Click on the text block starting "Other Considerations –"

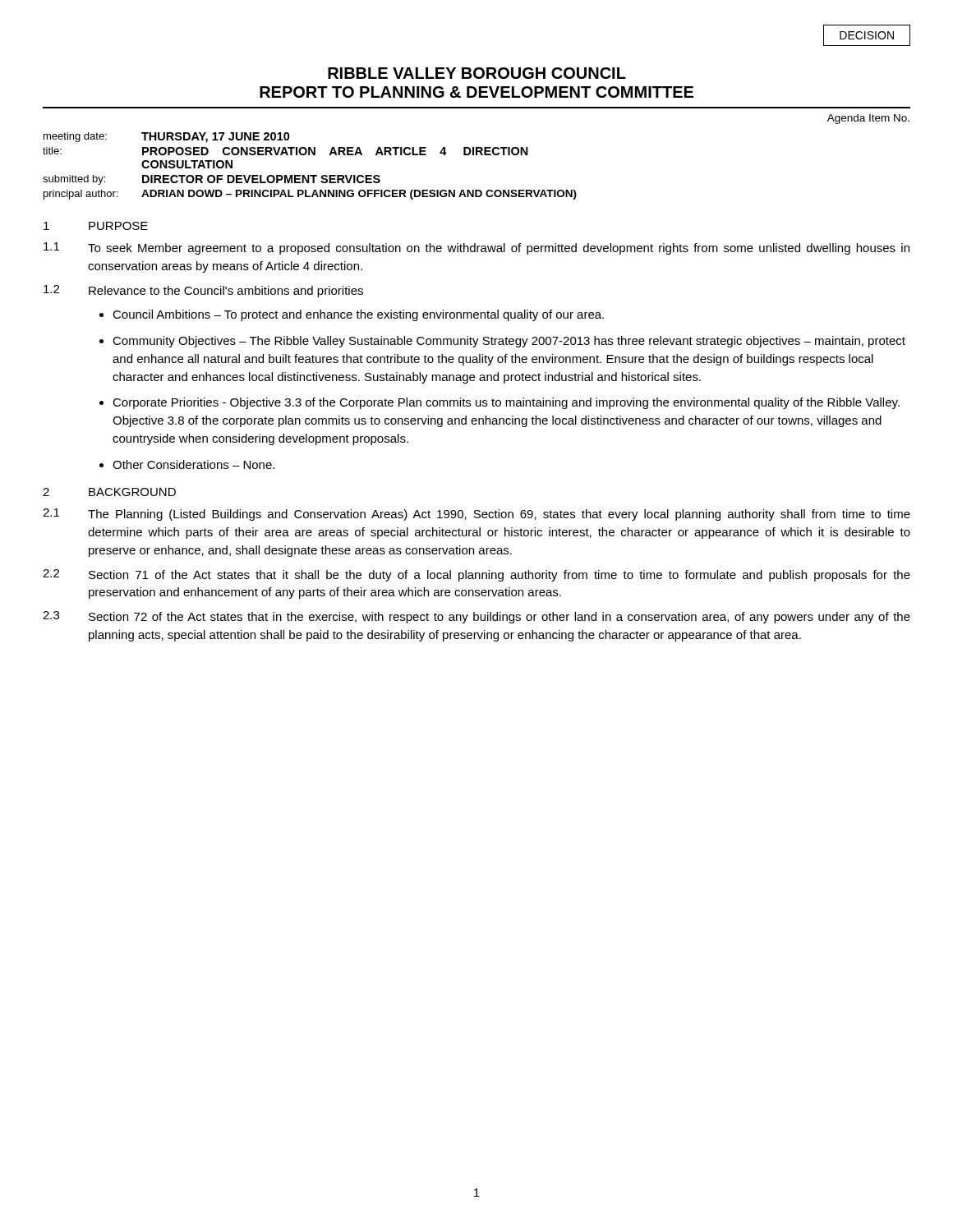(194, 464)
